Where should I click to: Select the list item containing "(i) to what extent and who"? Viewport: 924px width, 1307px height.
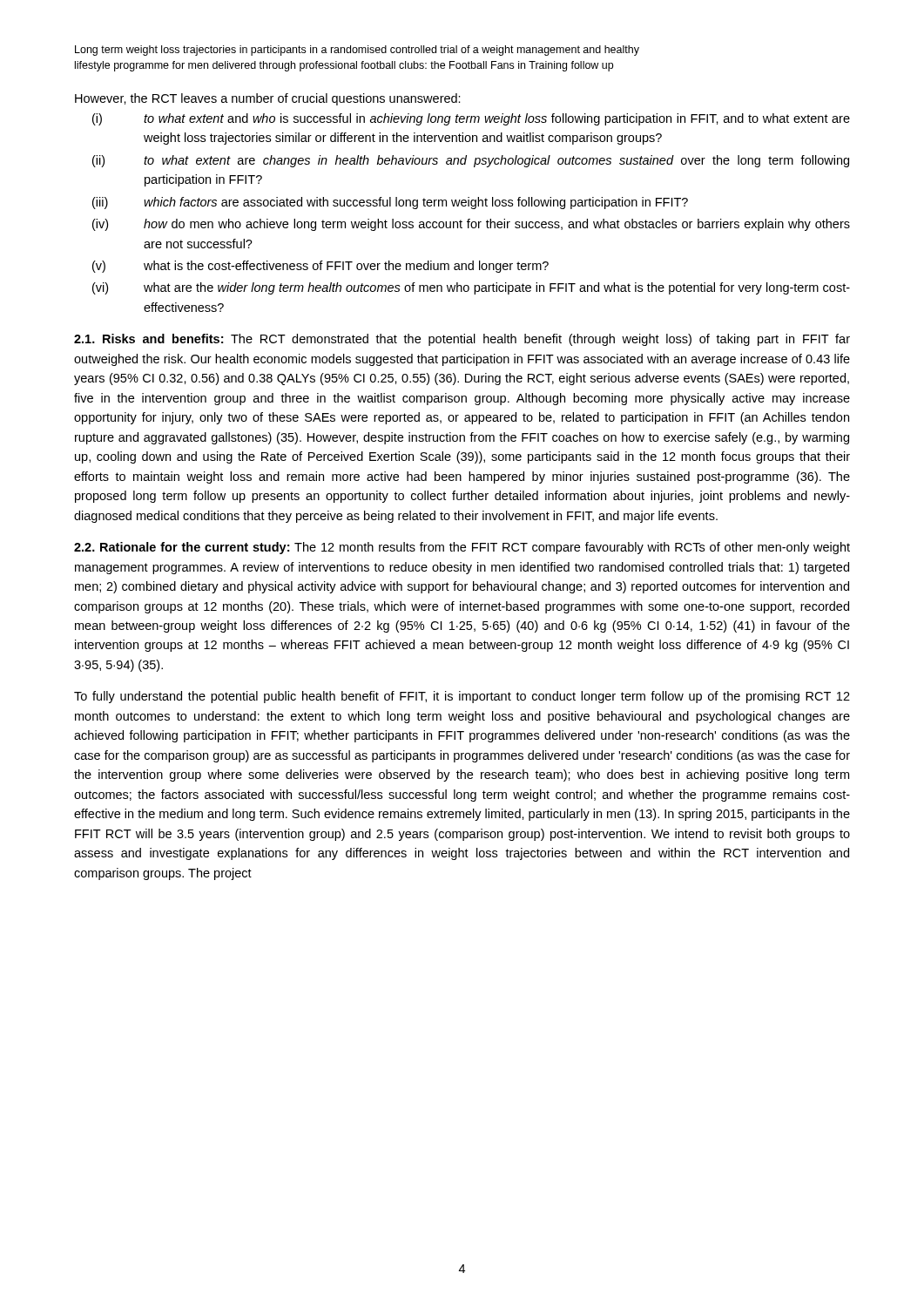point(462,128)
